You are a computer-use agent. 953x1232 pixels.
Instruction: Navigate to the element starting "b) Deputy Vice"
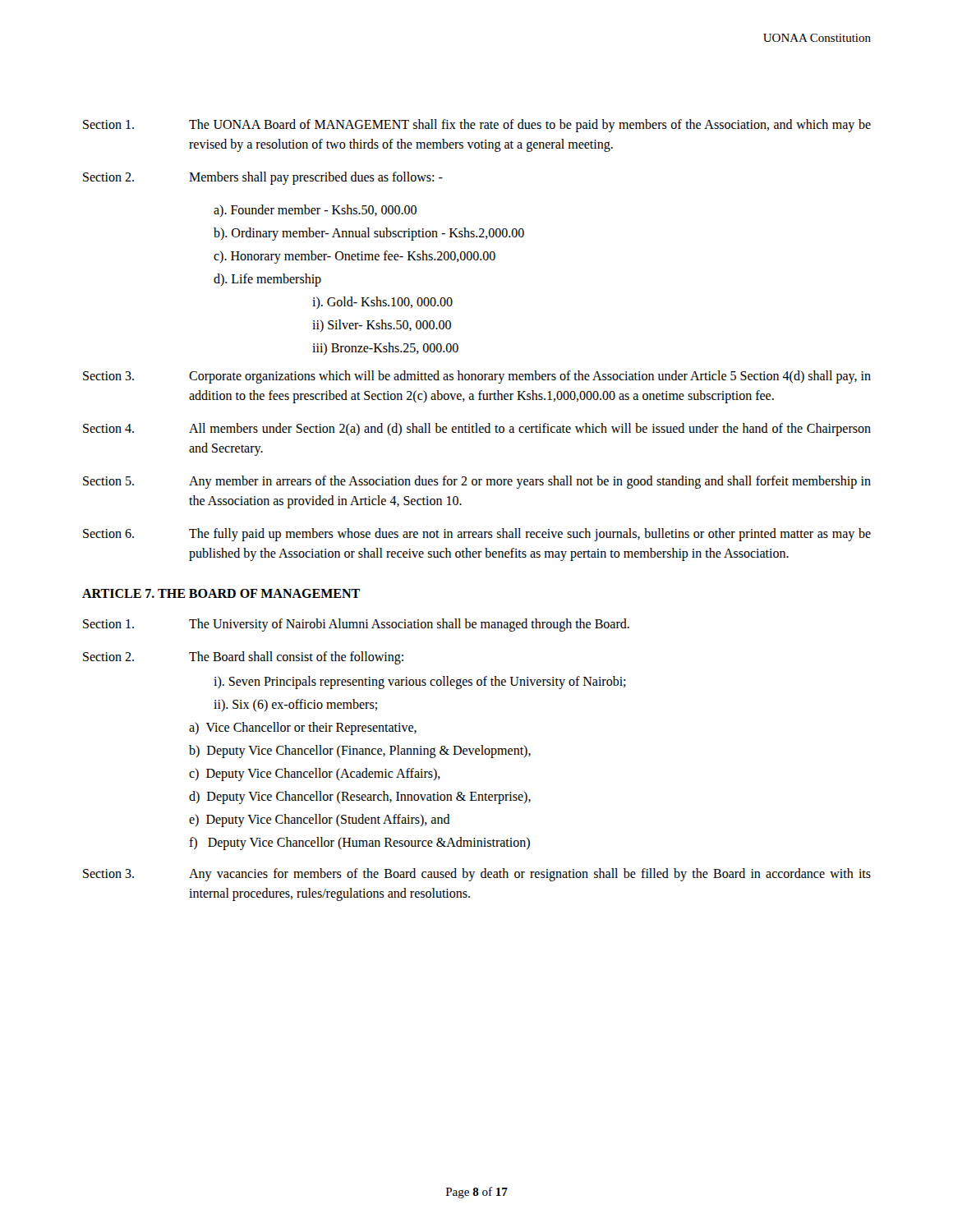click(360, 750)
